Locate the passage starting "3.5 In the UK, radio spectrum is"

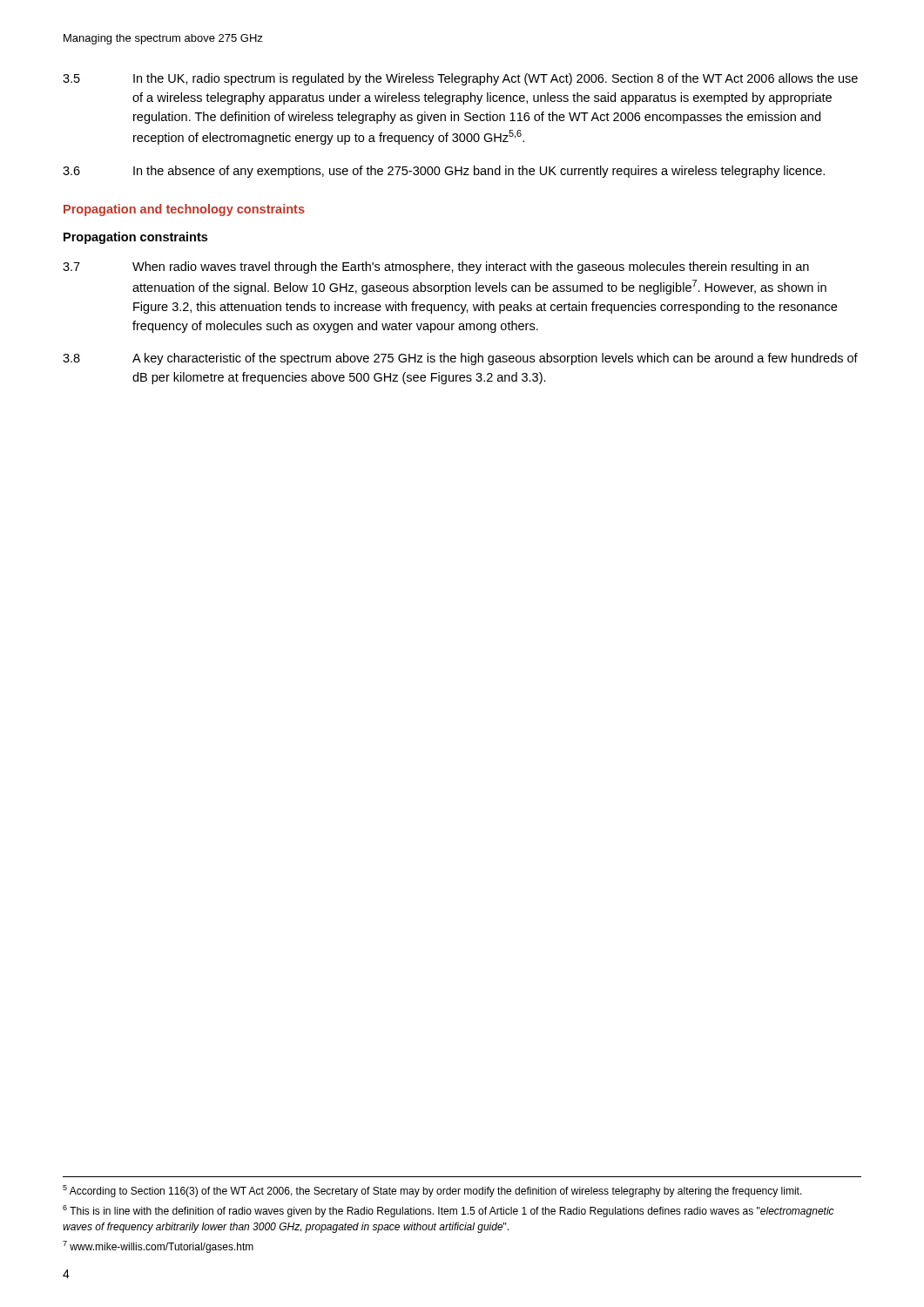click(x=462, y=109)
